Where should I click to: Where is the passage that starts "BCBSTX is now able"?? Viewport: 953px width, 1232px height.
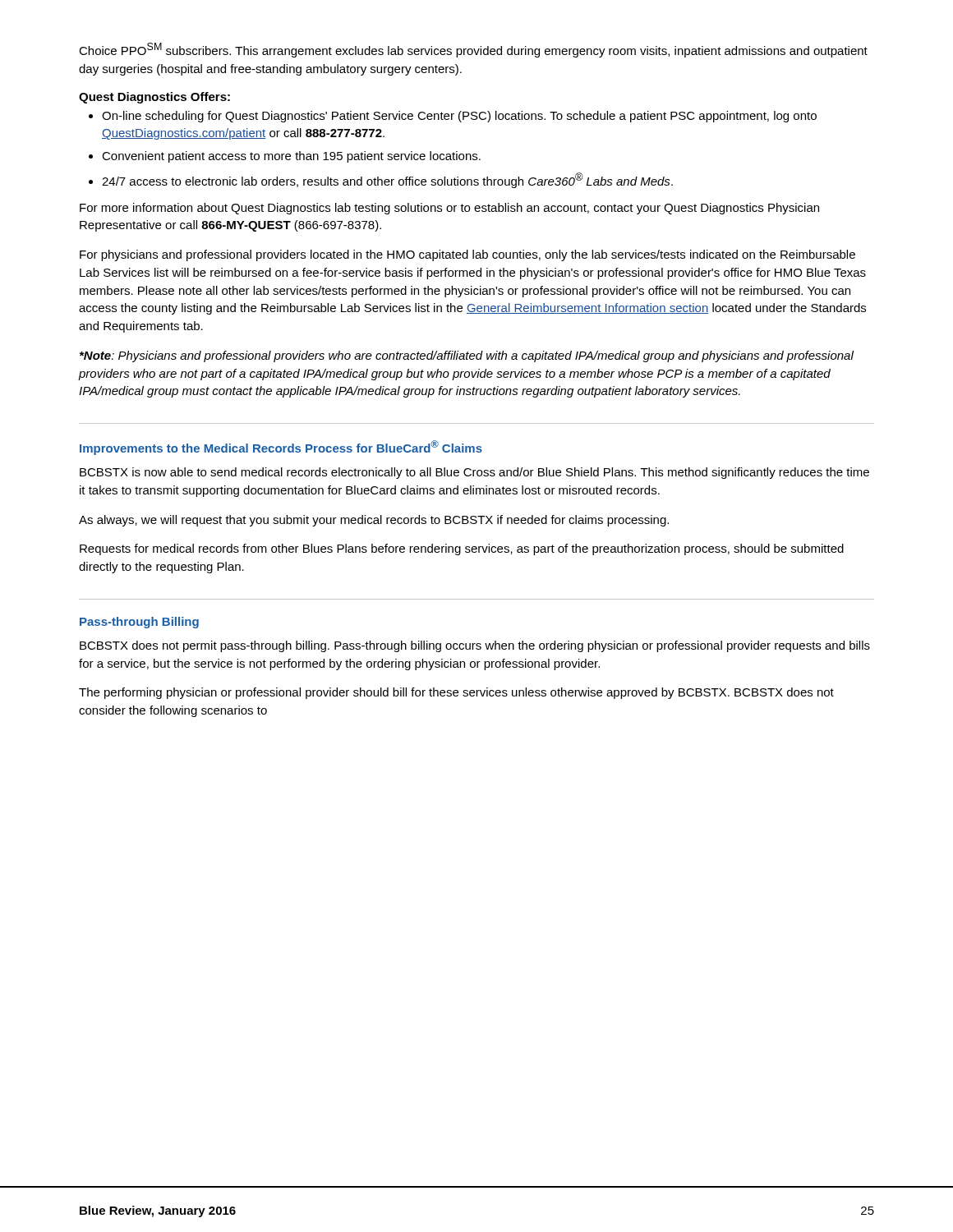[474, 481]
